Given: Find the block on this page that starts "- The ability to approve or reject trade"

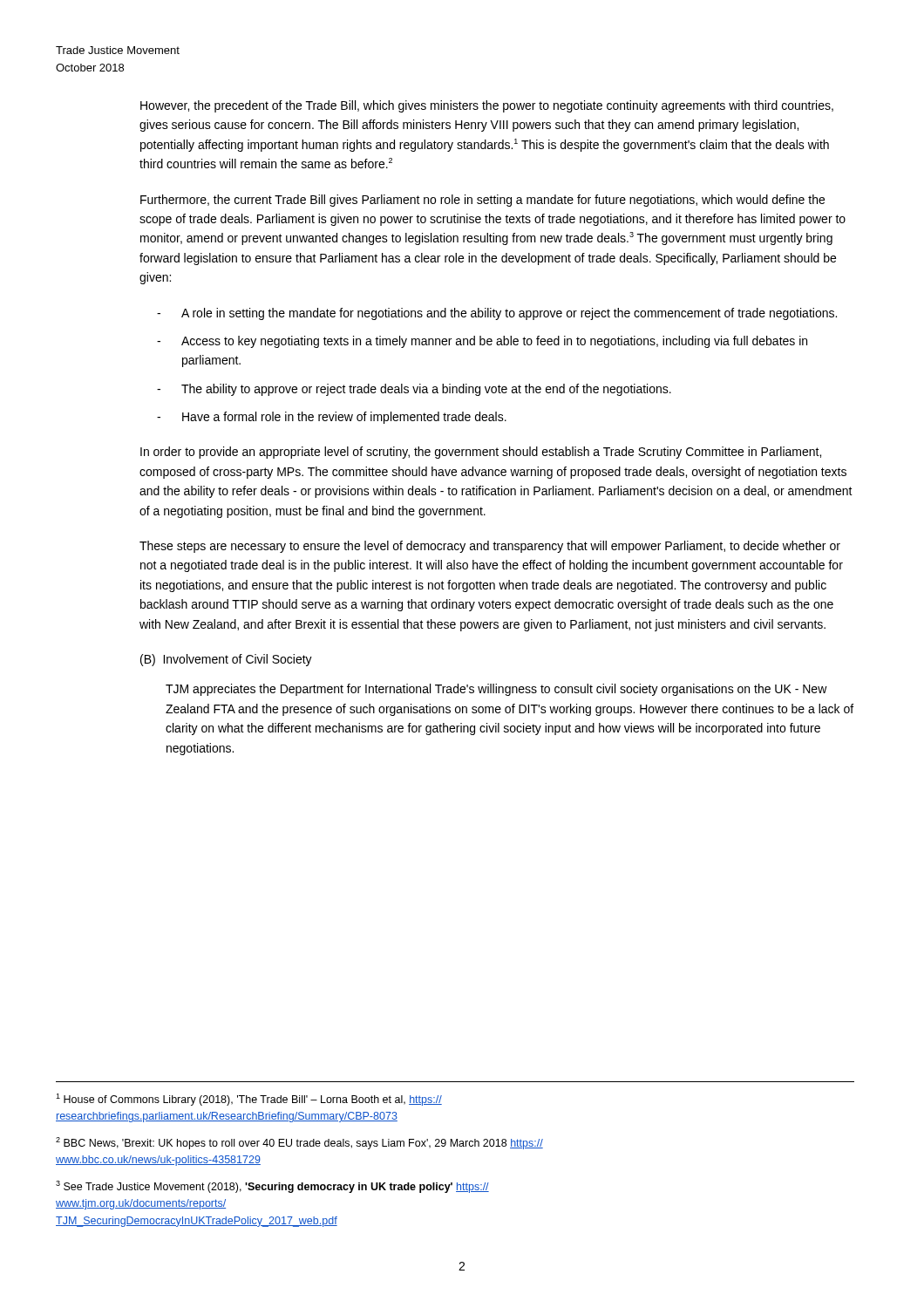Looking at the screenshot, I should (506, 389).
